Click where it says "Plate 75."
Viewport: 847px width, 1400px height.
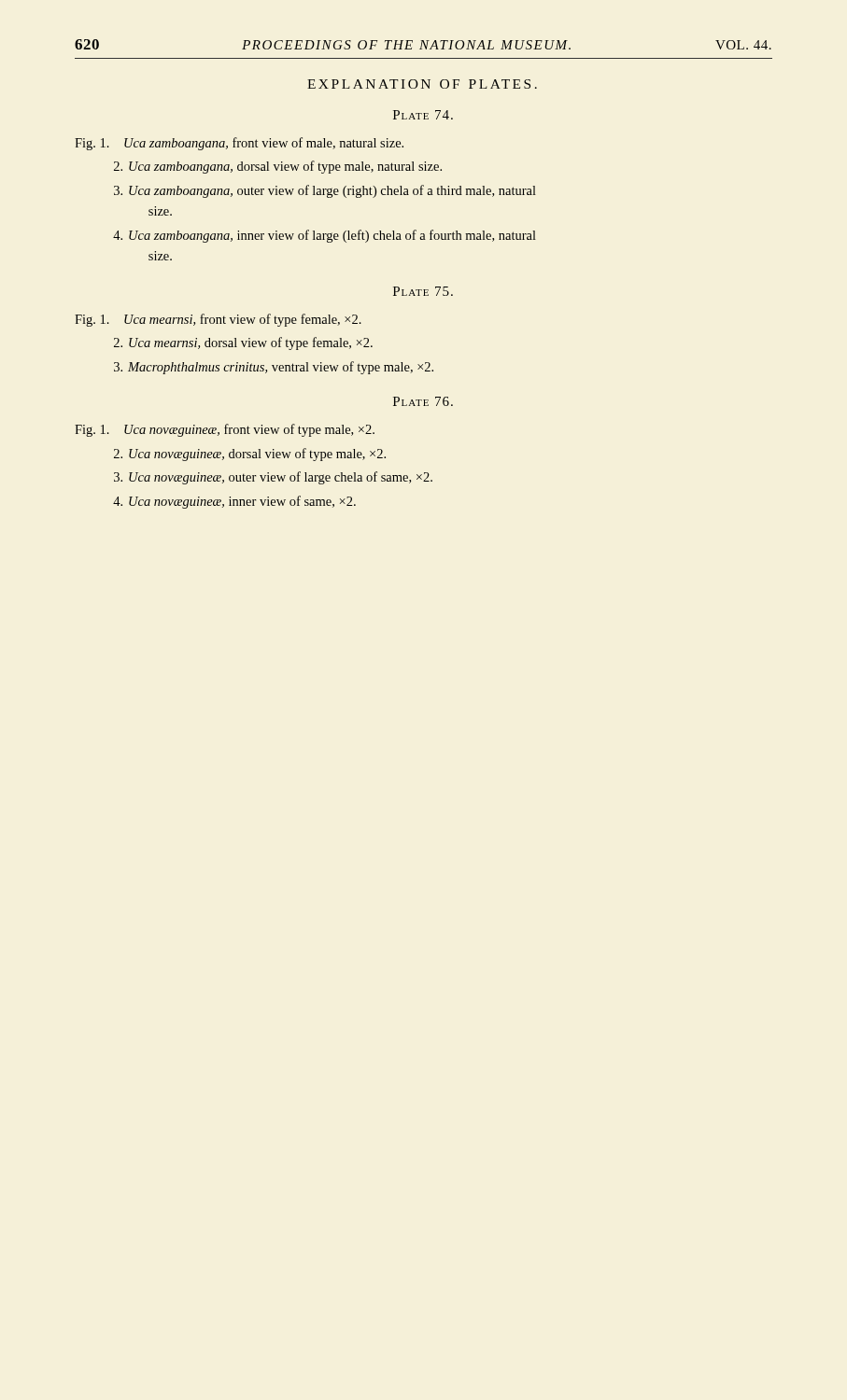click(424, 291)
